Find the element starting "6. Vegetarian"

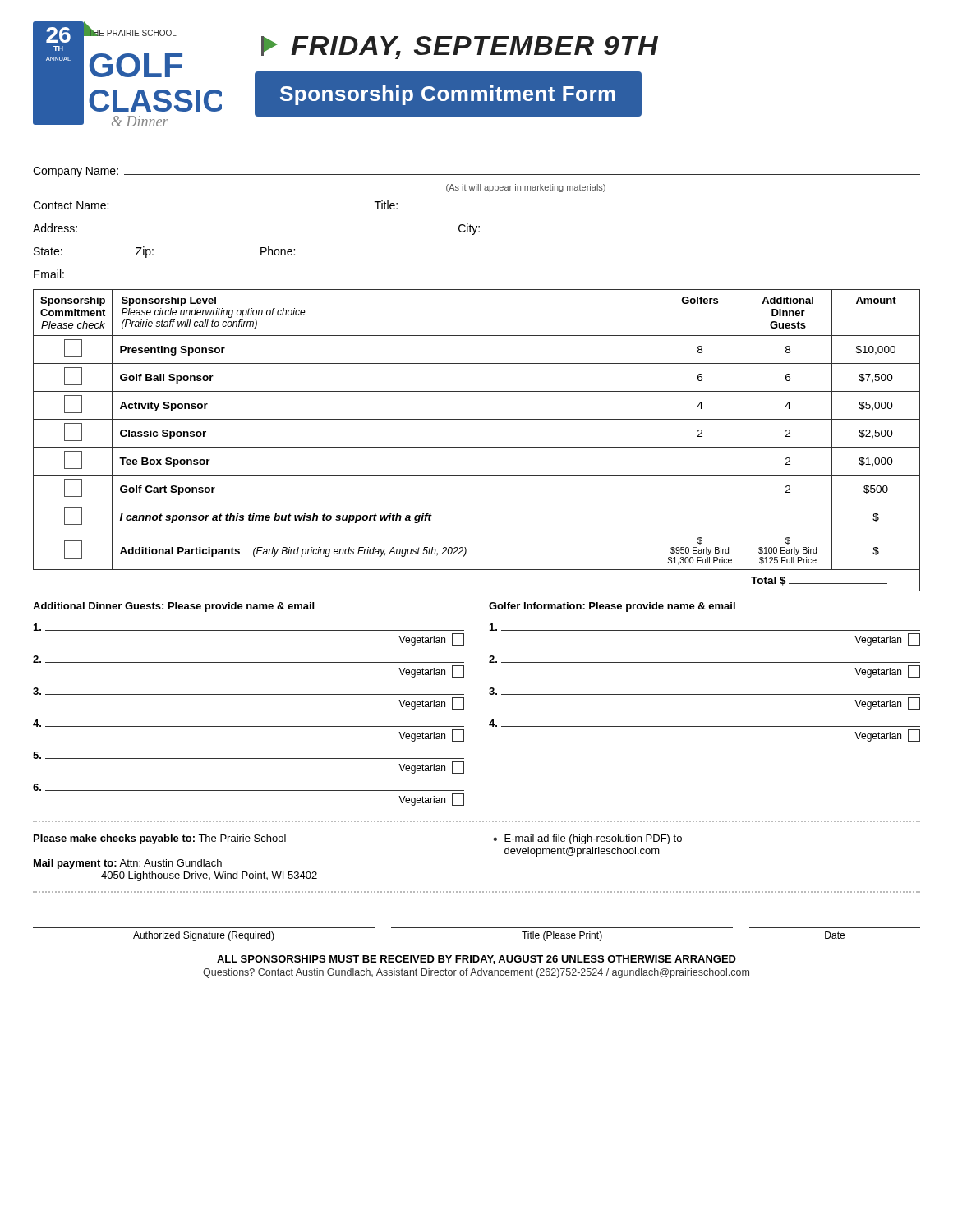coord(249,792)
